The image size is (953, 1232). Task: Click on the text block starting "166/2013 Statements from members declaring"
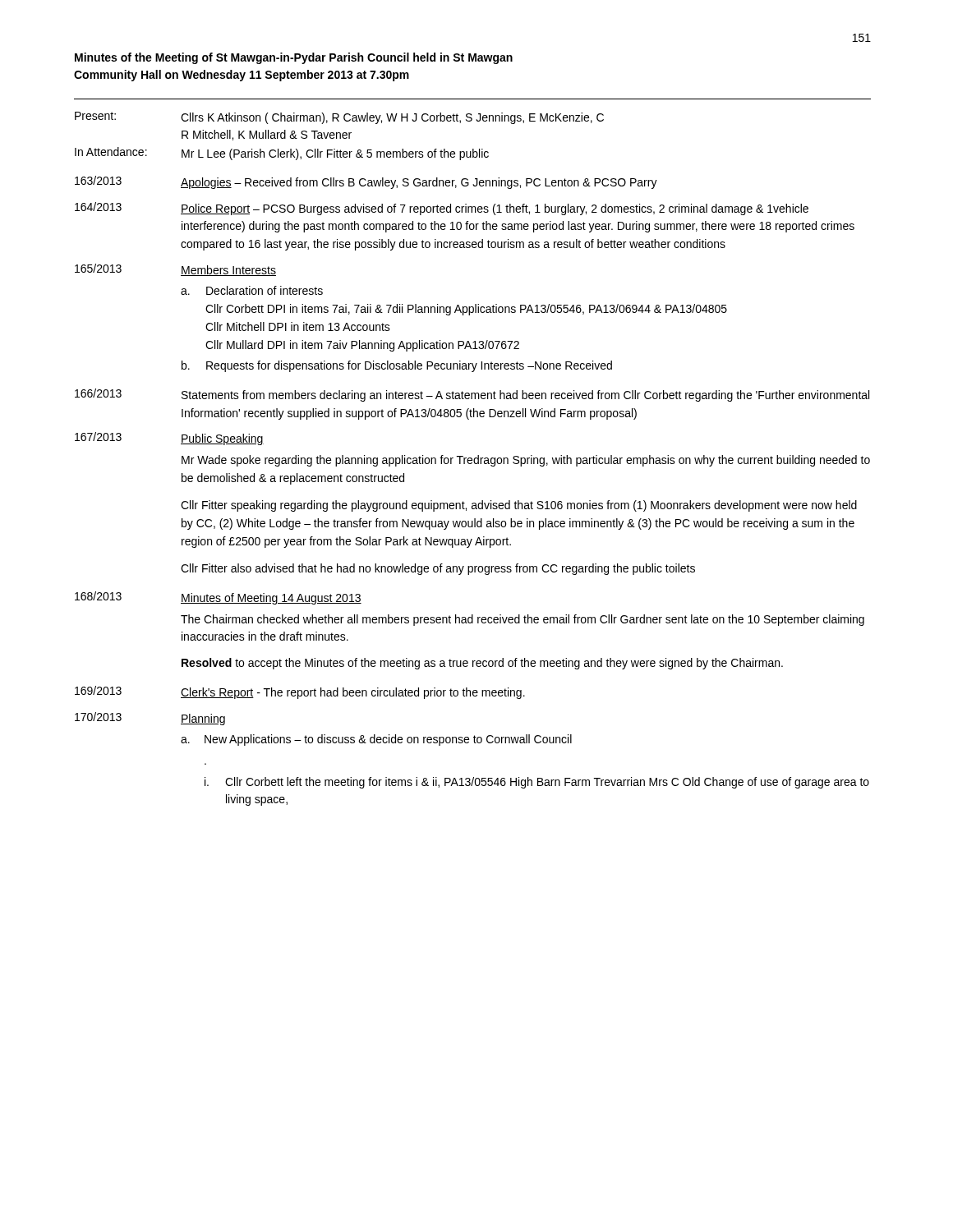tap(472, 405)
